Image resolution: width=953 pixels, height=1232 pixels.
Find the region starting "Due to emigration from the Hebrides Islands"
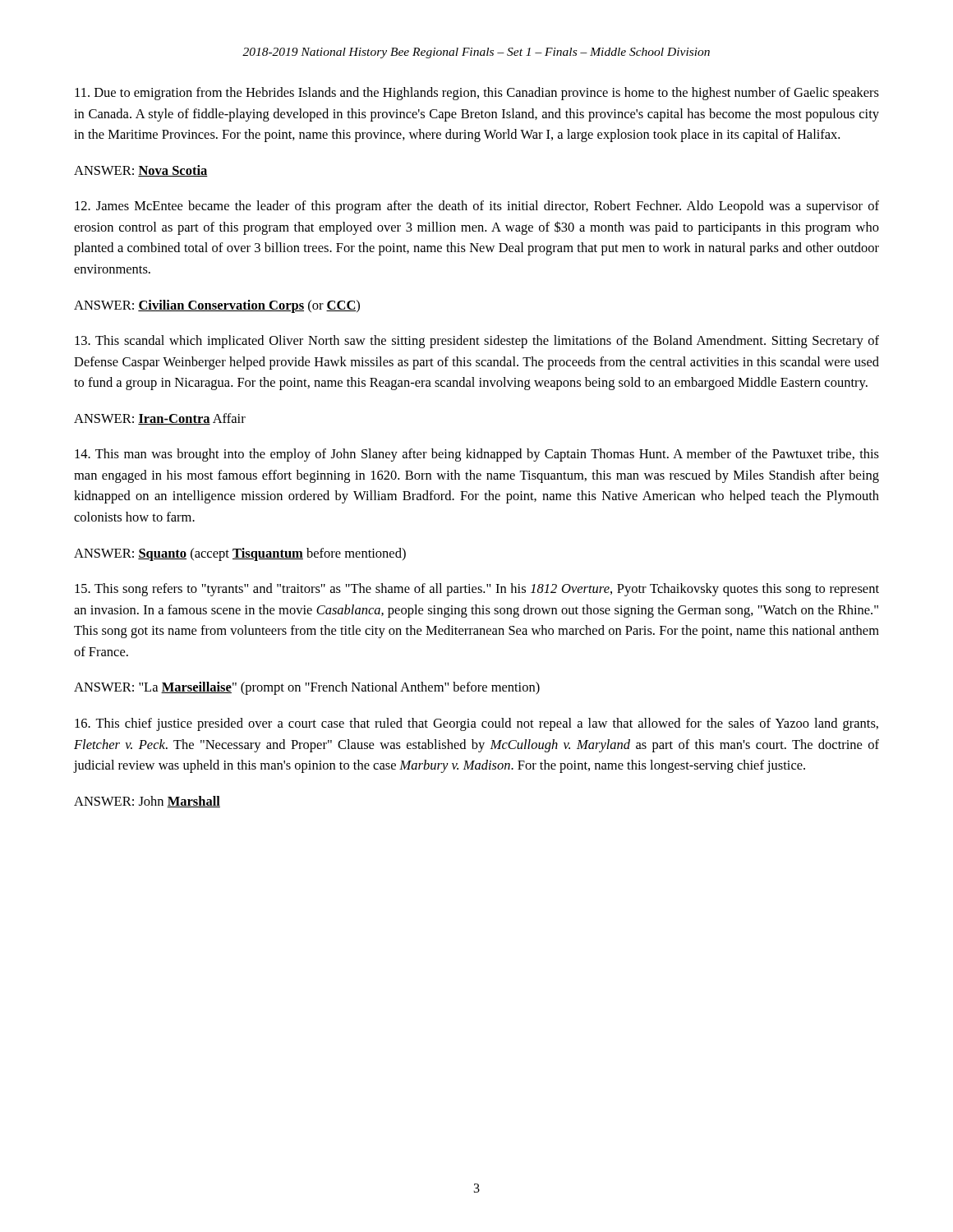[476, 113]
